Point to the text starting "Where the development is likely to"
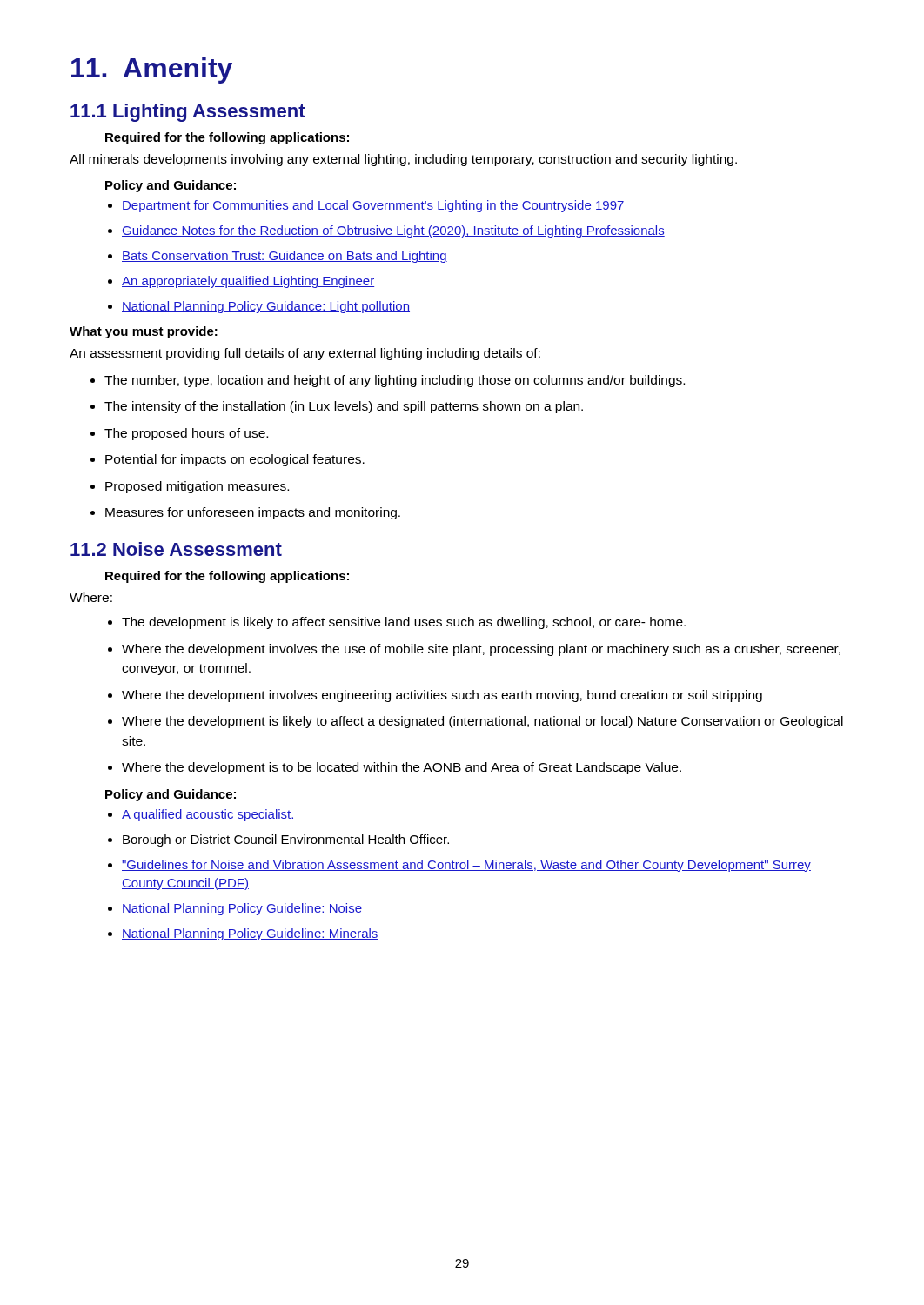 coord(488,731)
